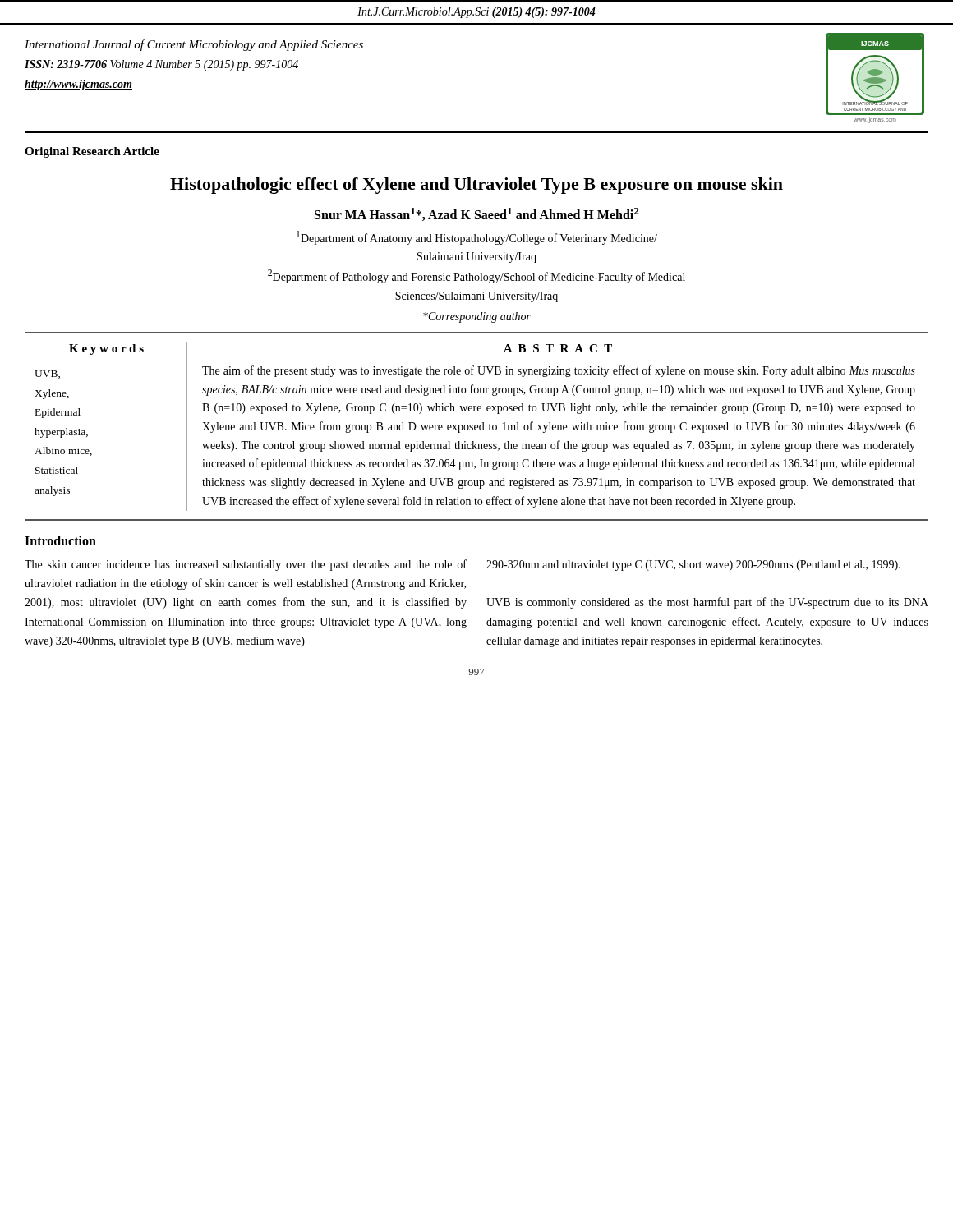
Task: Locate the text block starting "K e y w o r d"
Action: click(x=476, y=426)
